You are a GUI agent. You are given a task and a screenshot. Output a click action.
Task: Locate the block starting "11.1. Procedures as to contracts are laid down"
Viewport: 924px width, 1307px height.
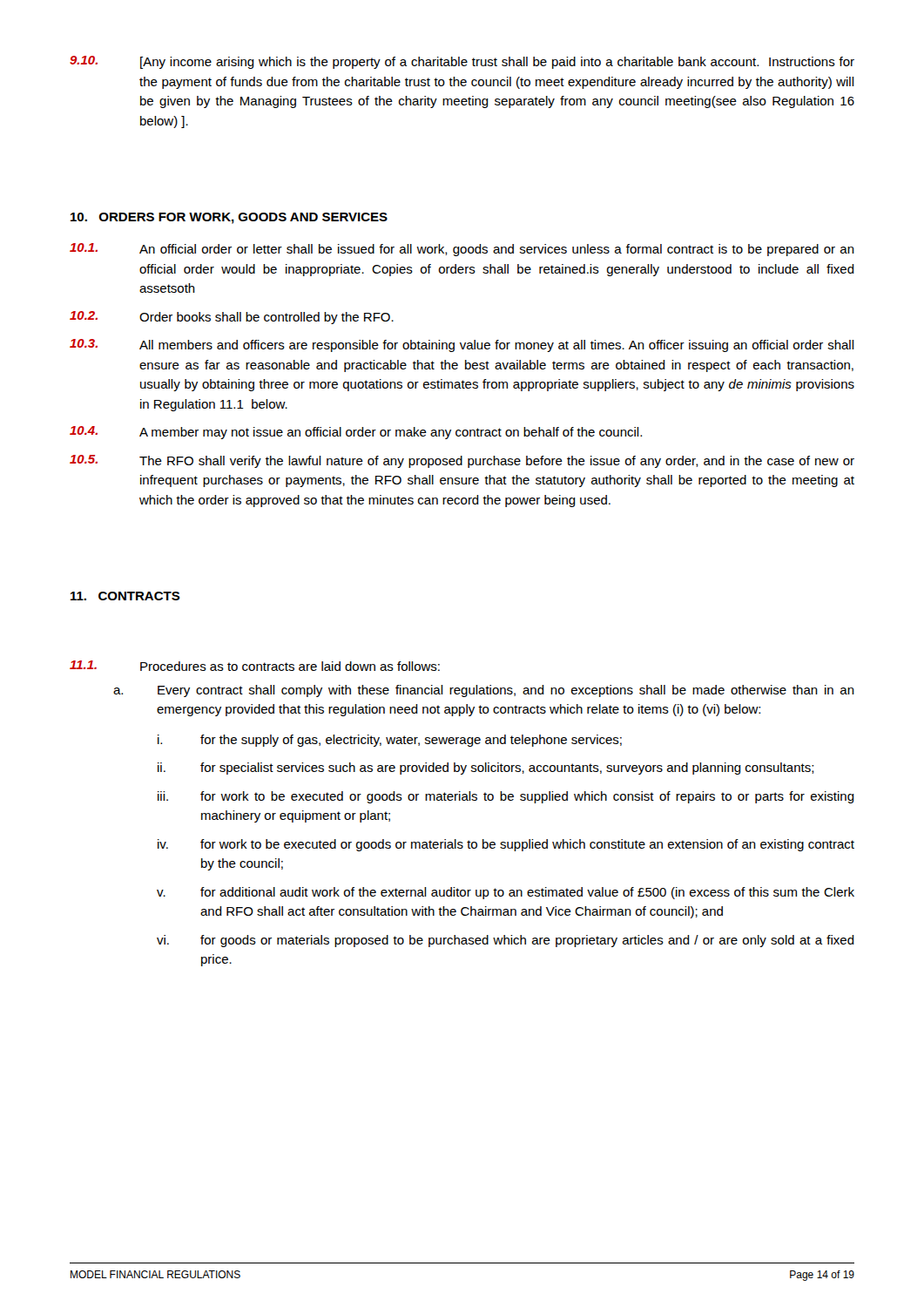coord(255,666)
